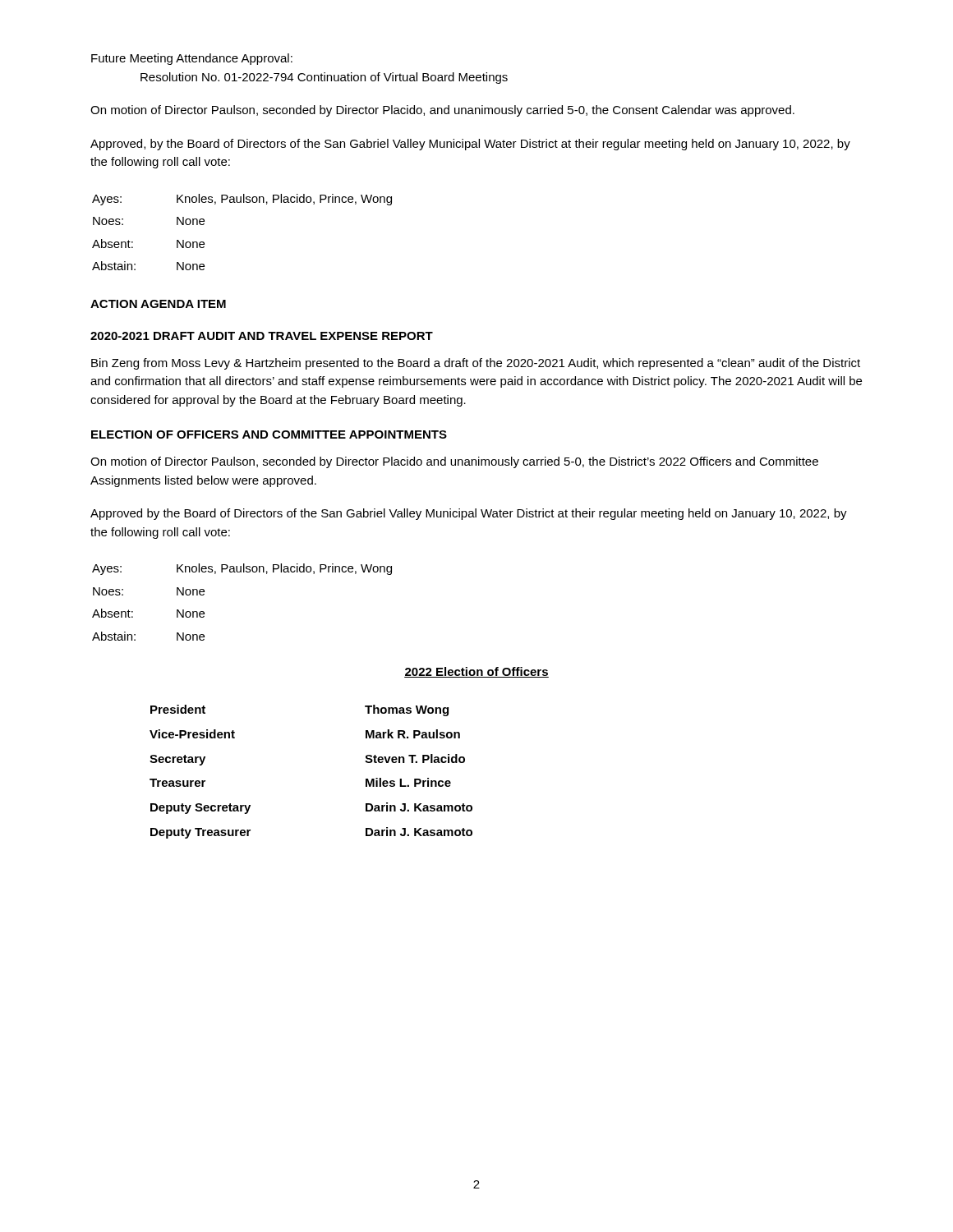953x1232 pixels.
Task: Find "2022 Election of Officers" on this page
Action: [x=476, y=671]
